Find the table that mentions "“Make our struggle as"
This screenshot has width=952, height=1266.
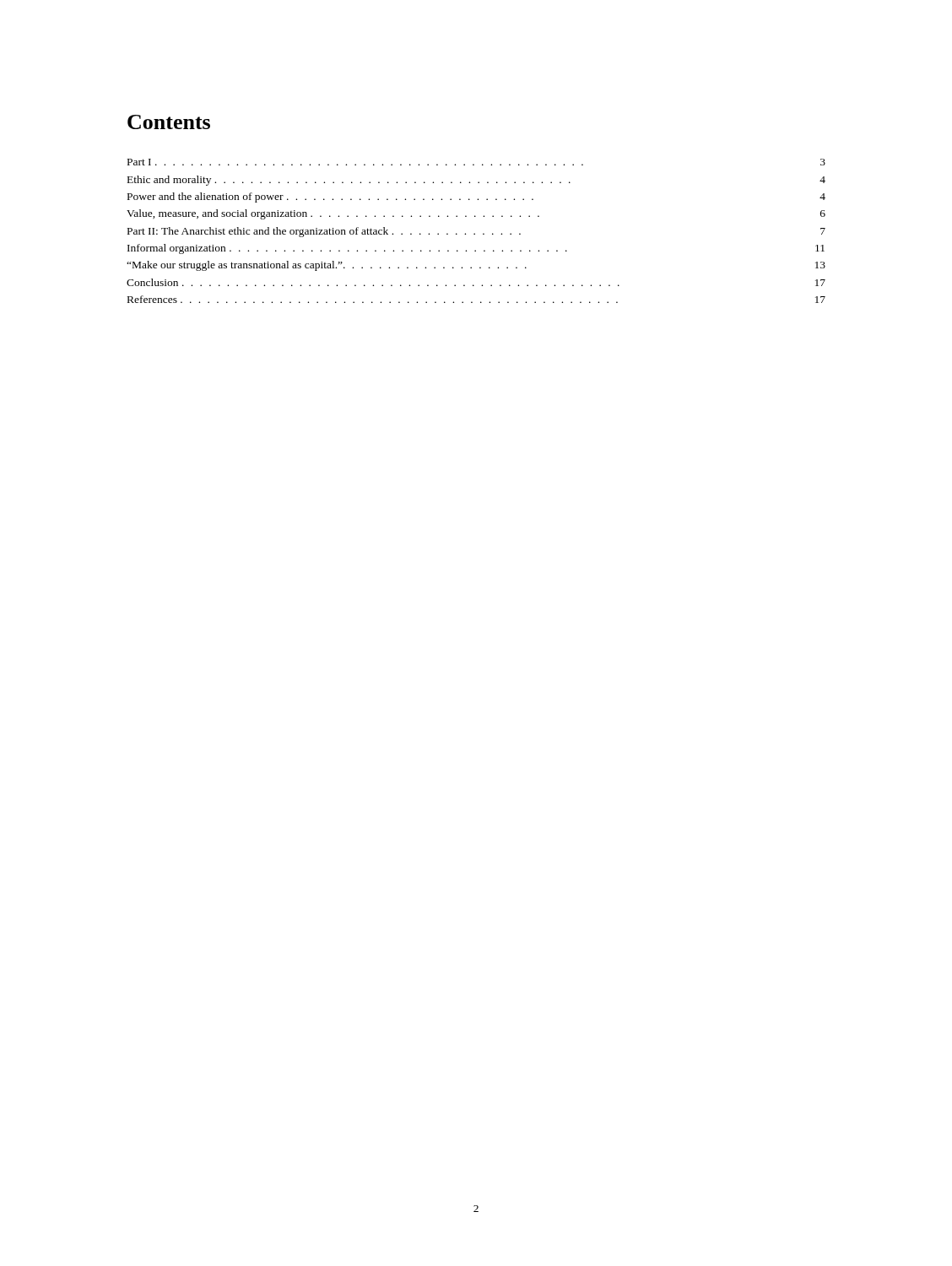point(476,231)
